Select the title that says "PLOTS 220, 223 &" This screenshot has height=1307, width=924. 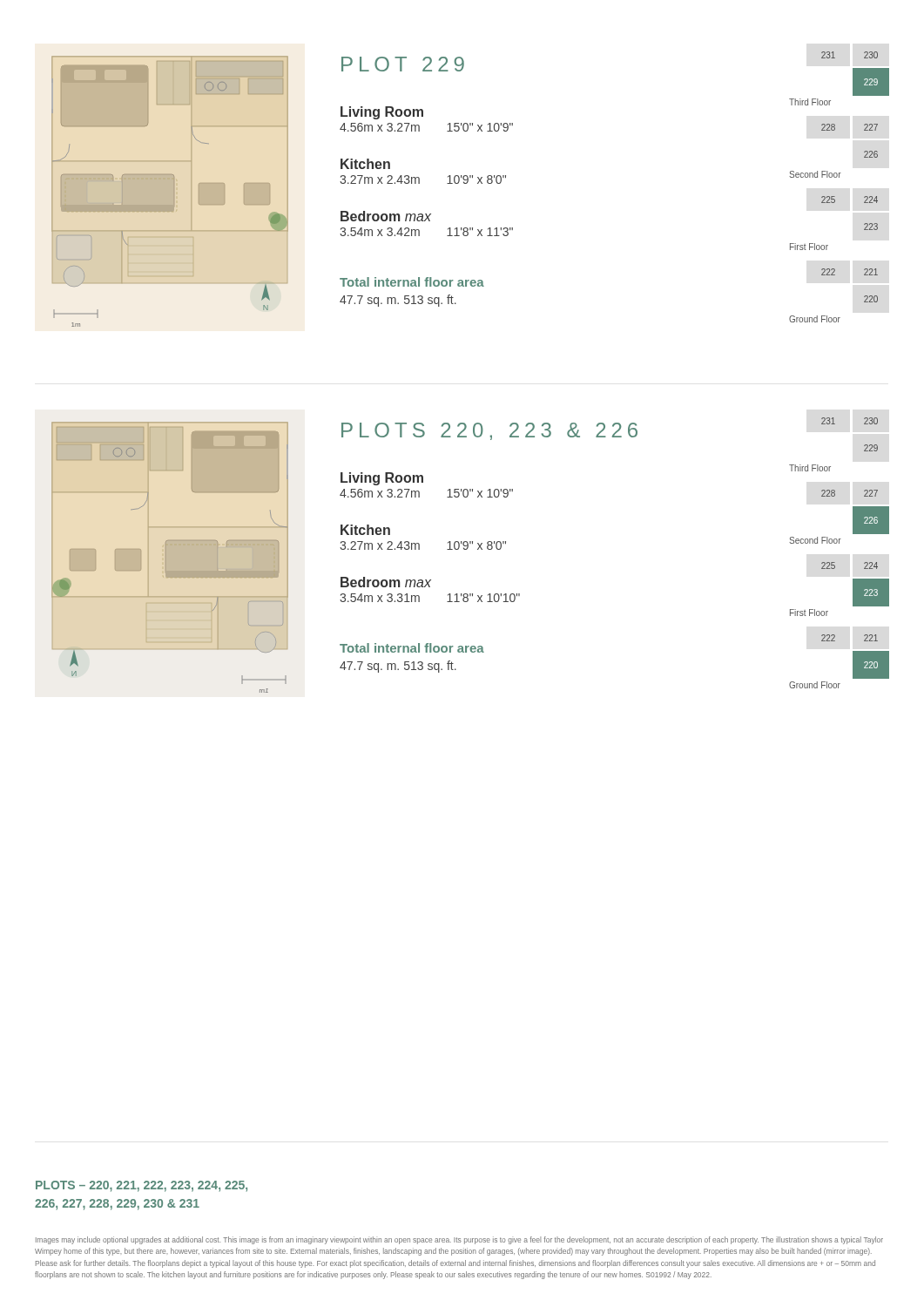491,430
